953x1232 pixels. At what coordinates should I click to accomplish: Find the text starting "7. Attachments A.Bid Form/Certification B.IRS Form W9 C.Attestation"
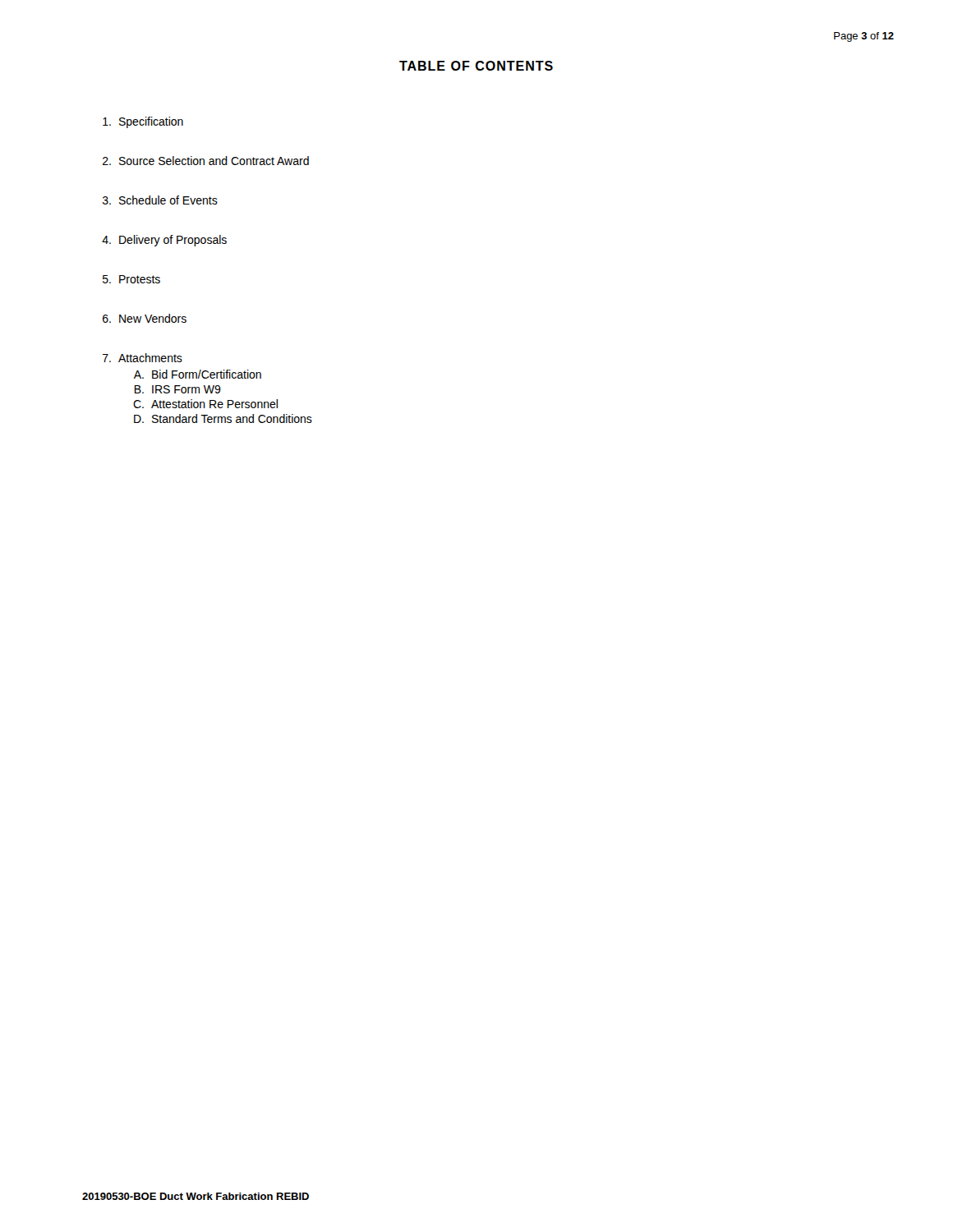click(x=197, y=394)
